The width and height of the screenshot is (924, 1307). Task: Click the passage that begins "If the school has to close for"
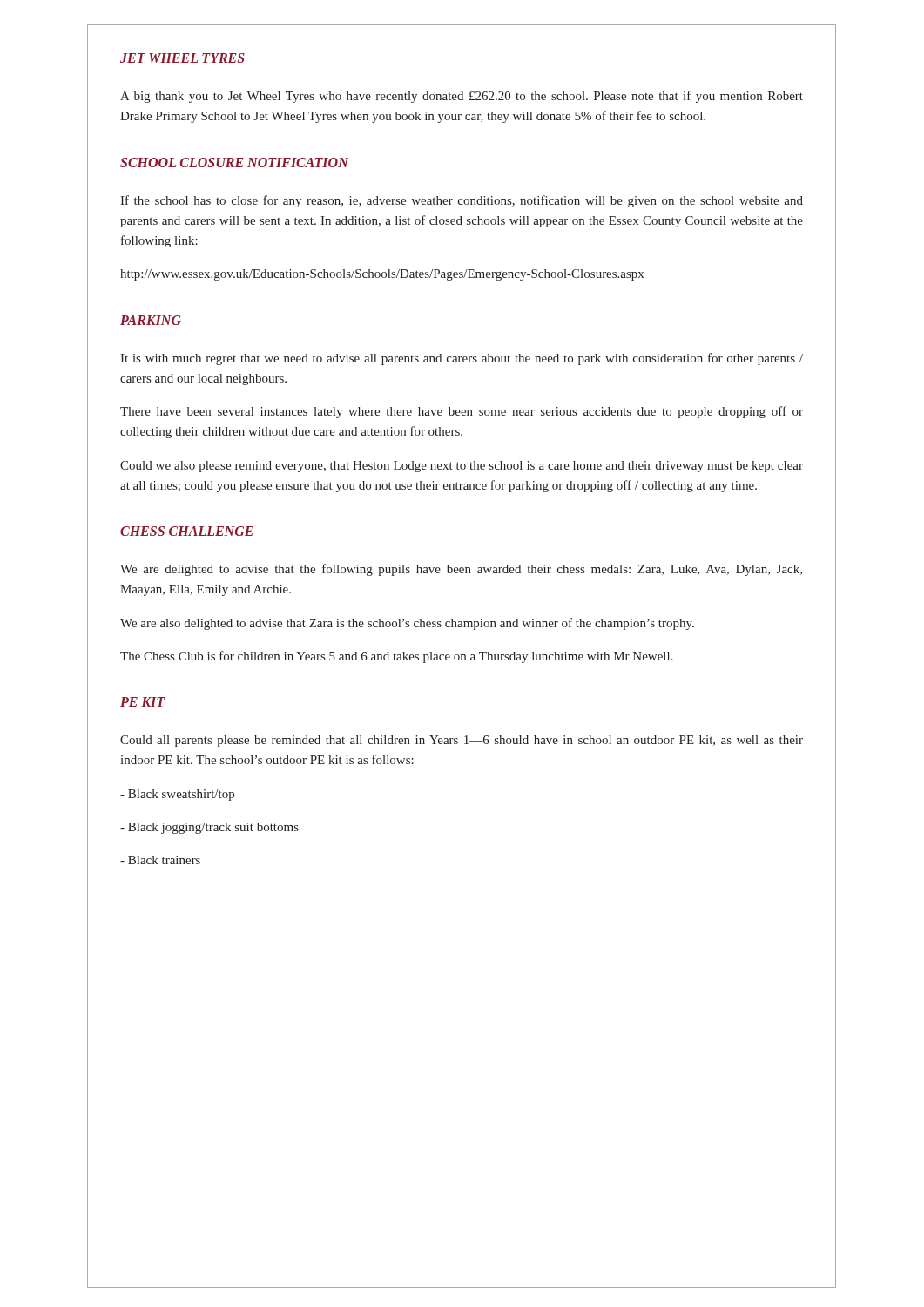point(462,221)
